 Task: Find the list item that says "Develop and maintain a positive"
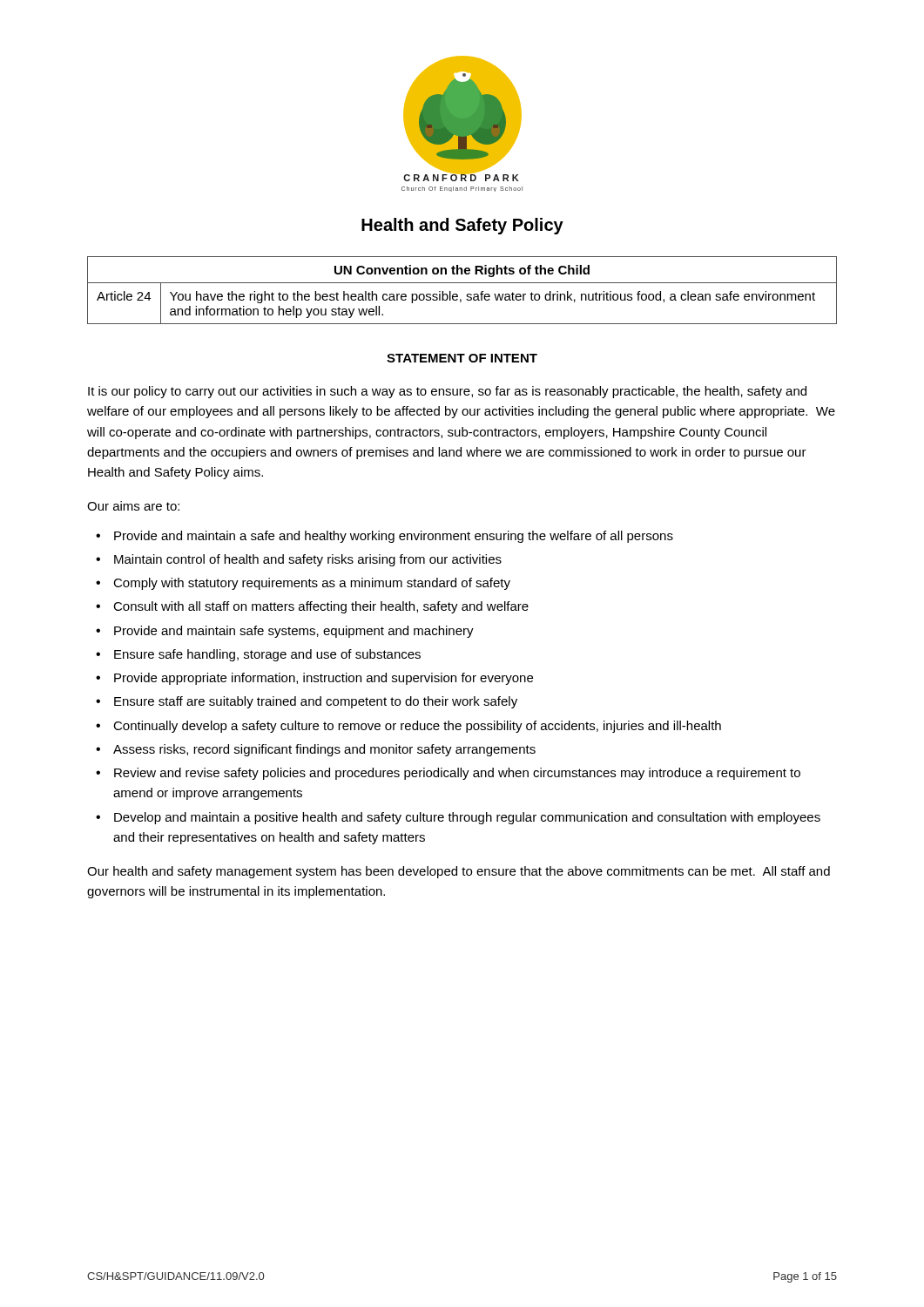(467, 827)
